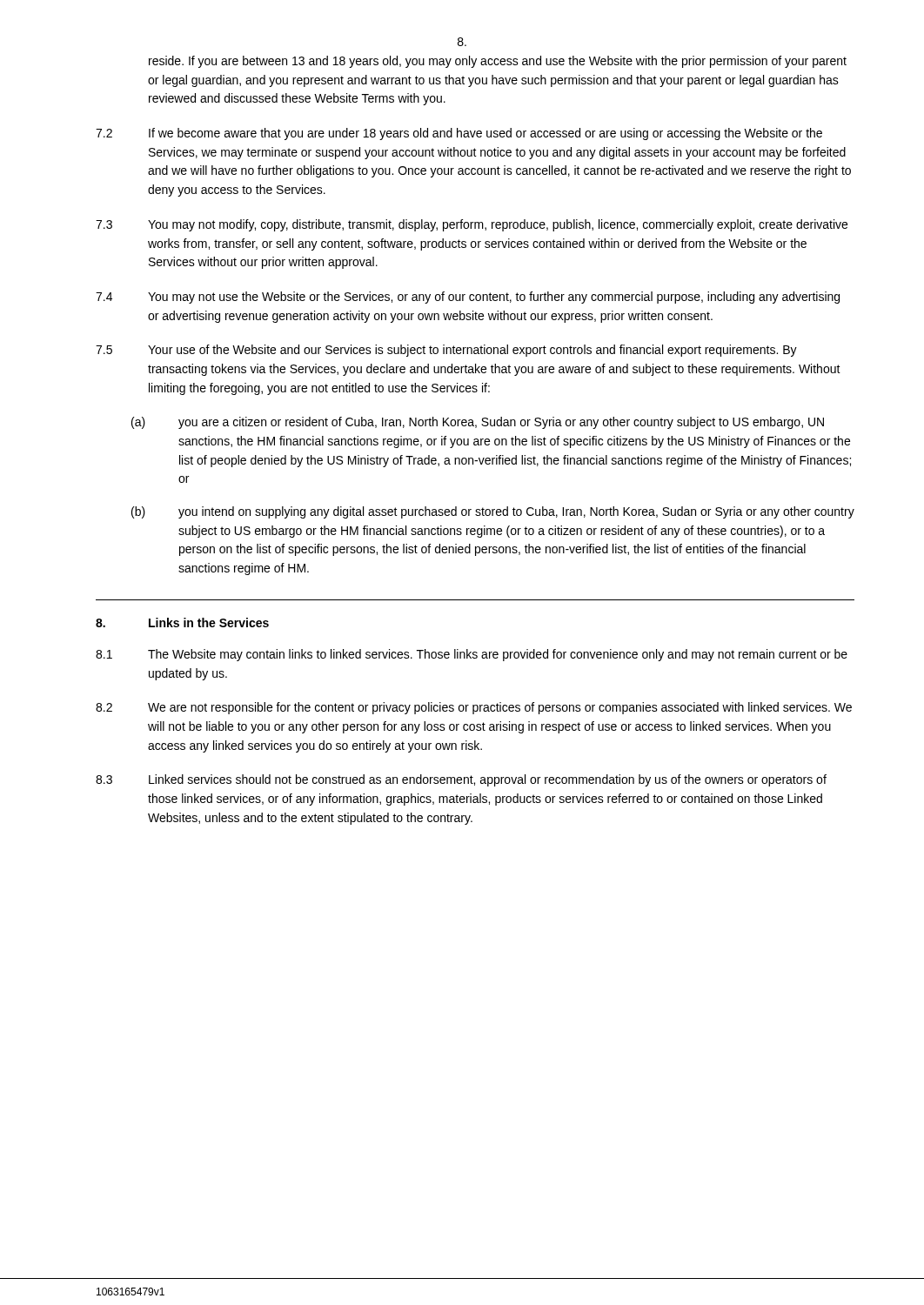
Task: Navigate to the text starting "8.1 The Website"
Action: [x=475, y=664]
